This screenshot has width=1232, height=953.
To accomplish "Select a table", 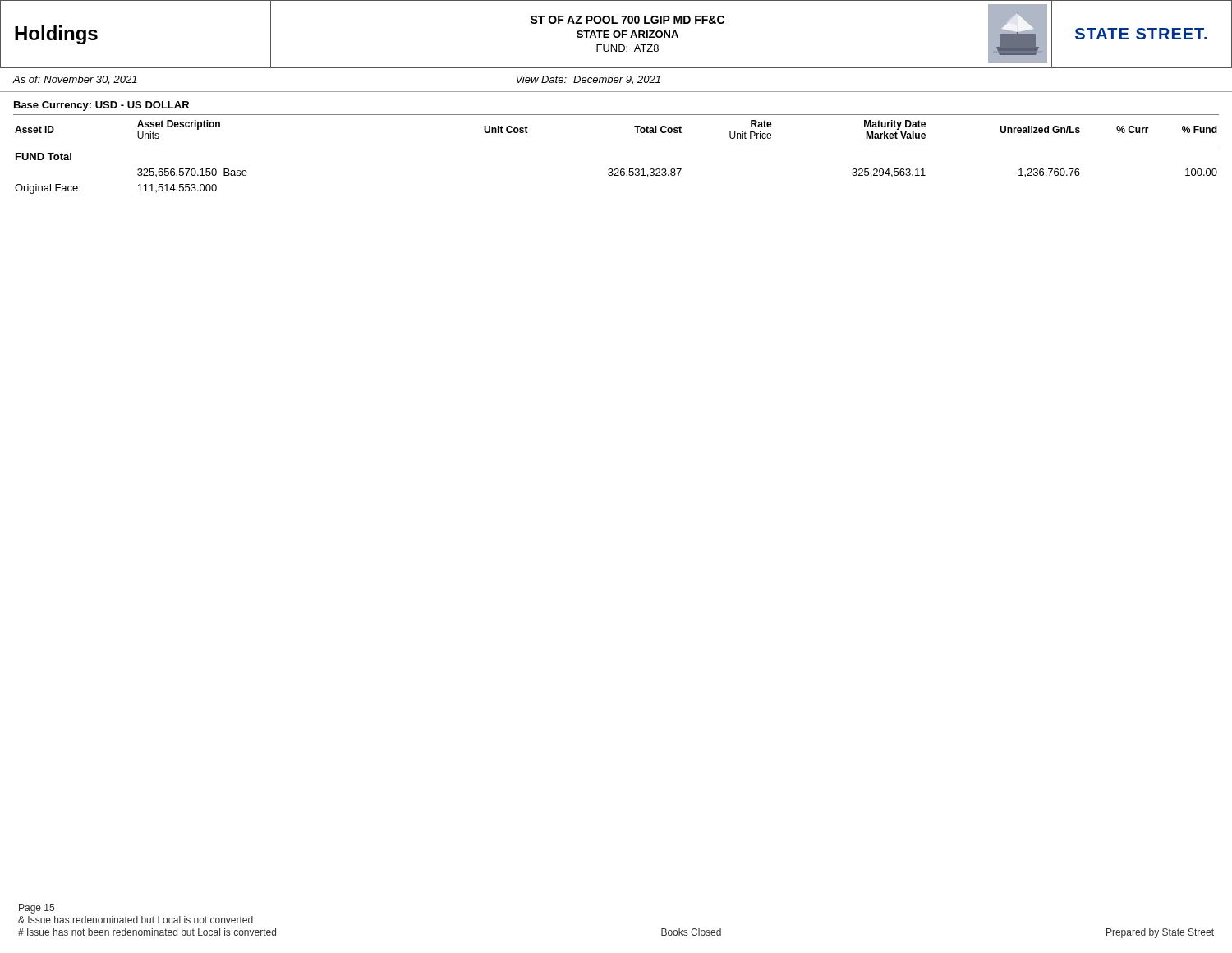I will (x=616, y=155).
